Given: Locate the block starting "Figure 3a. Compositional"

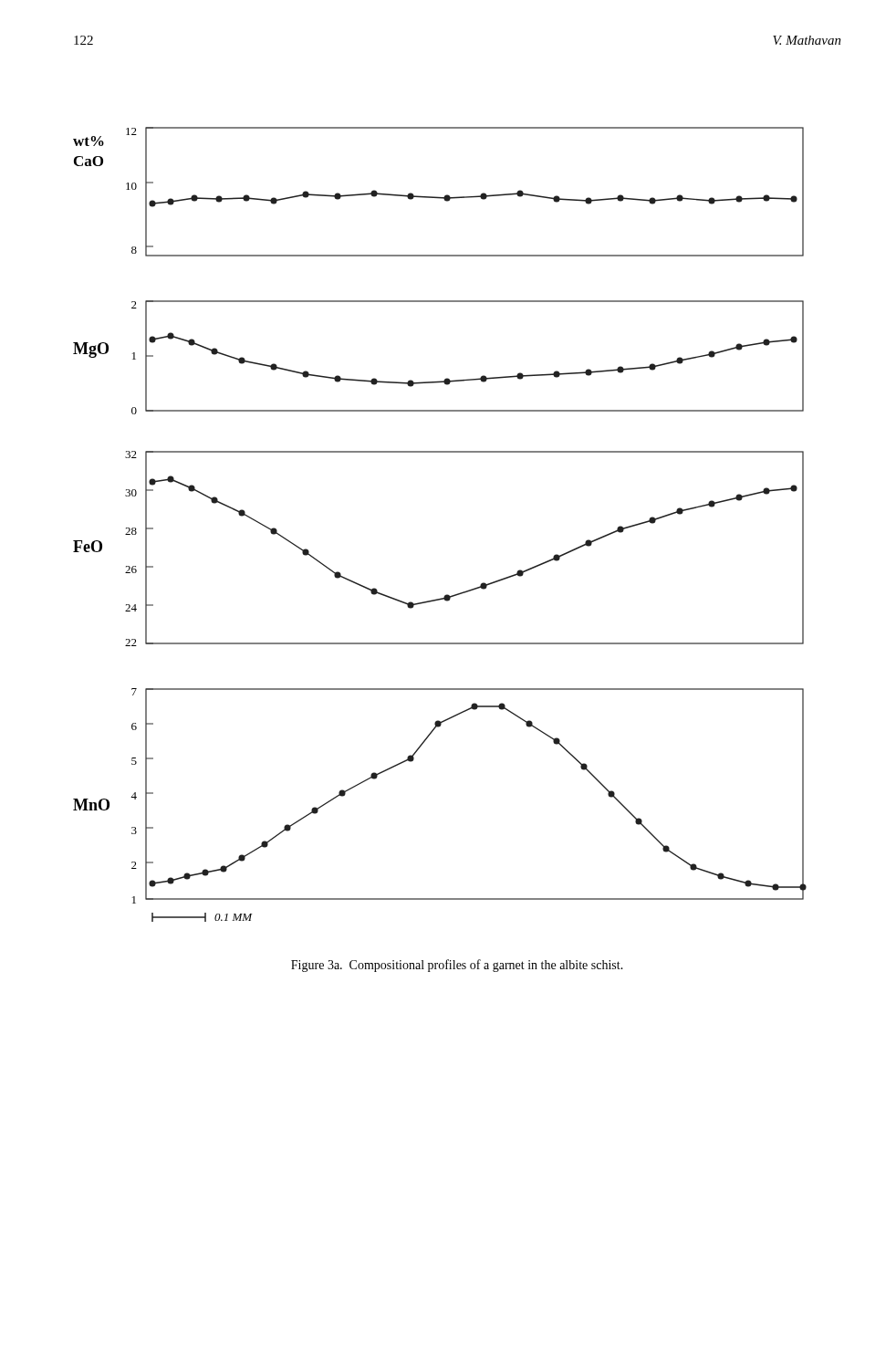Looking at the screenshot, I should point(457,965).
